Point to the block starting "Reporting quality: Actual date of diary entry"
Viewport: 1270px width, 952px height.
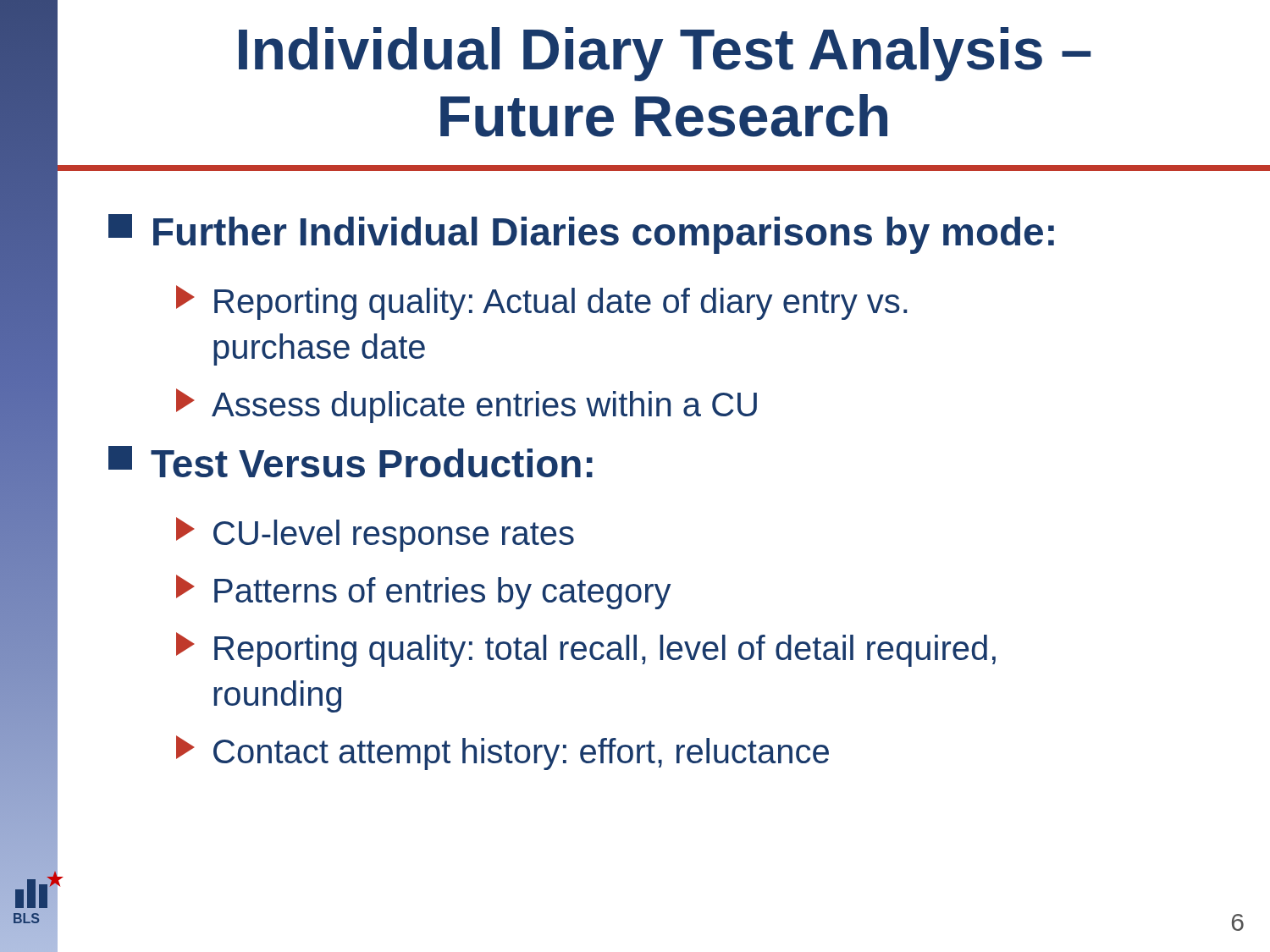[543, 324]
